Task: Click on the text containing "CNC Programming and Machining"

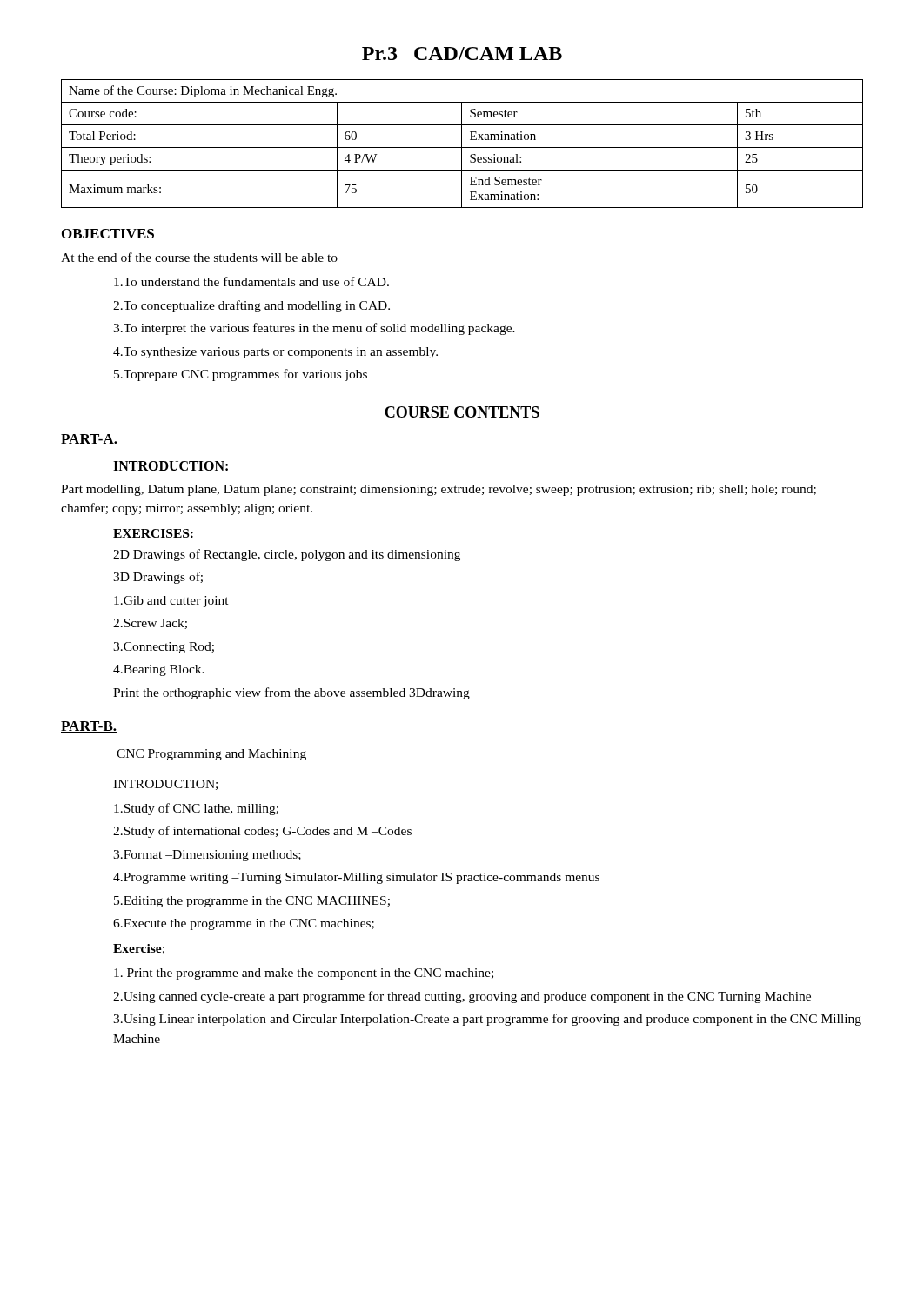Action: 210,753
